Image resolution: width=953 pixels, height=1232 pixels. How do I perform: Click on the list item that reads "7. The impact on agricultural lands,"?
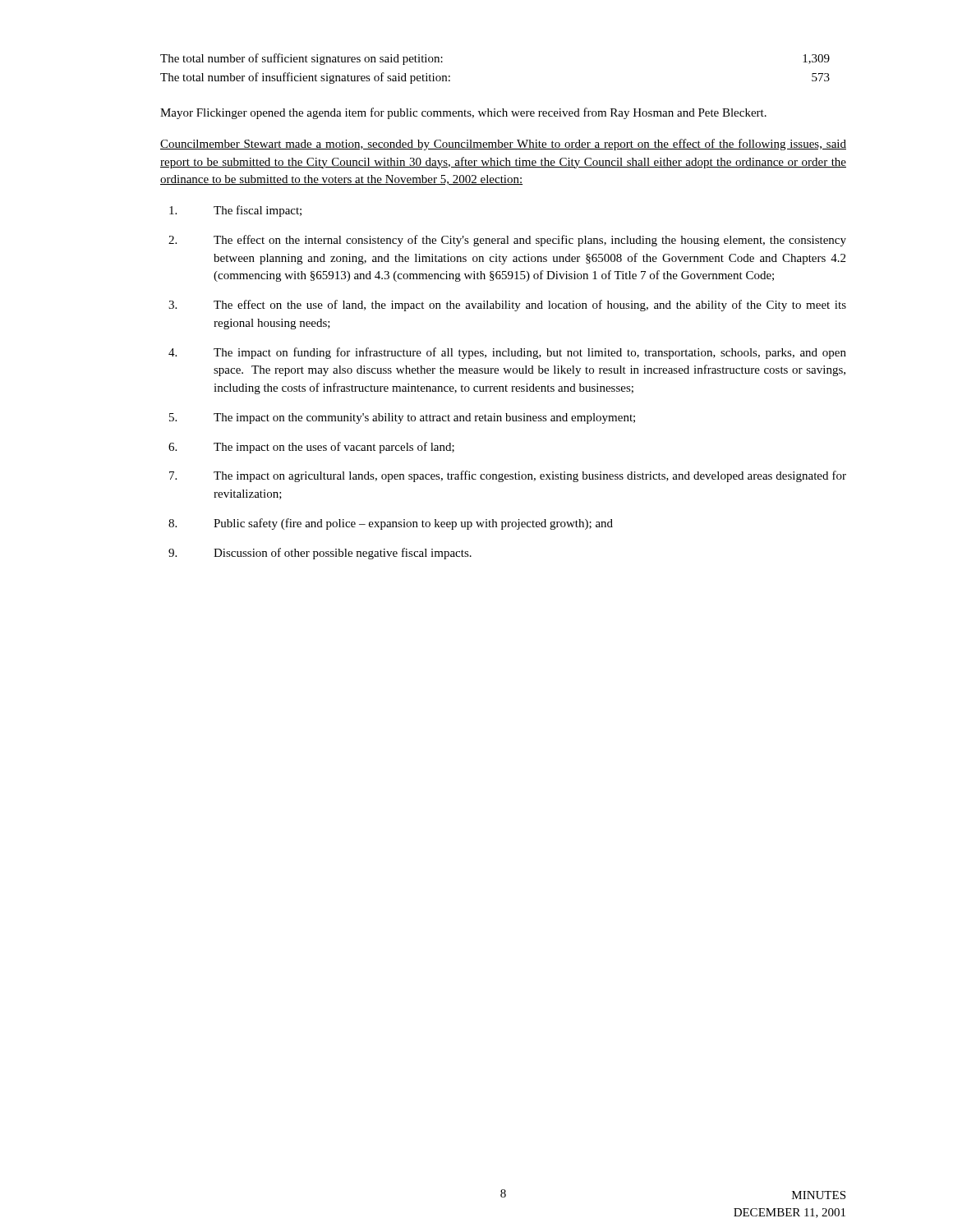(503, 485)
